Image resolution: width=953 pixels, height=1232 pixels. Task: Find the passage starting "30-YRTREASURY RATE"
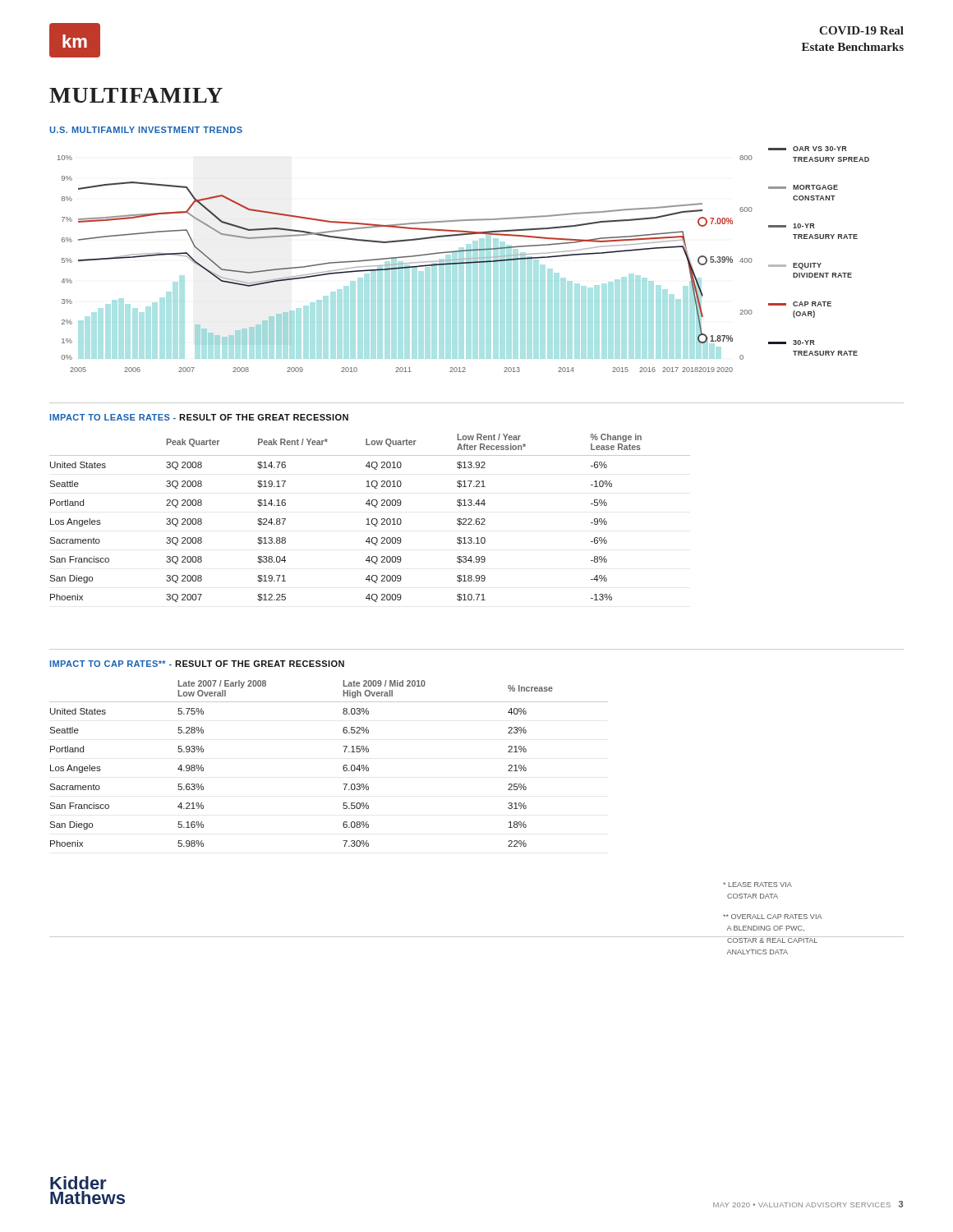click(813, 348)
